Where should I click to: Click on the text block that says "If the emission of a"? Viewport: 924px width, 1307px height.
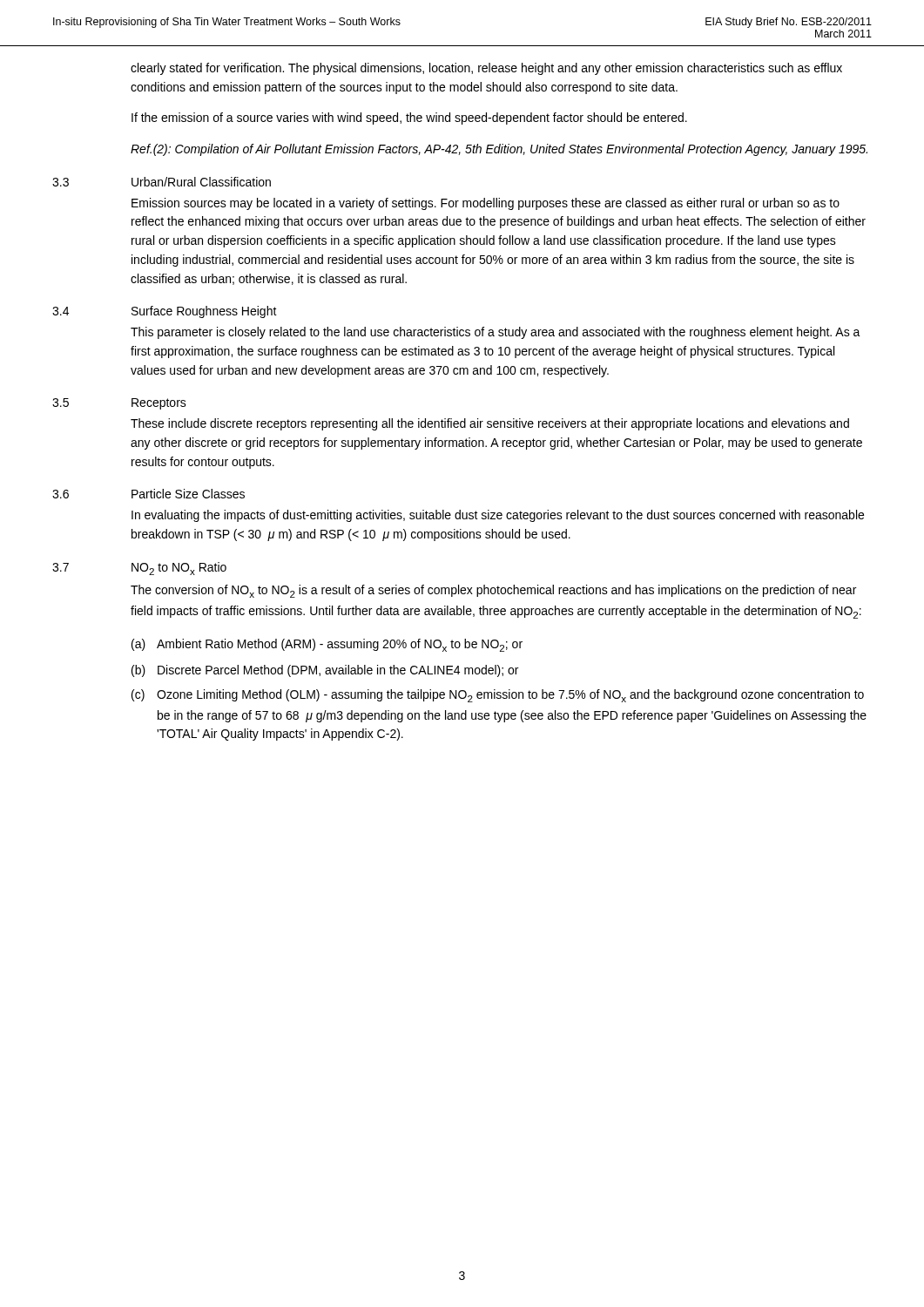tap(409, 118)
